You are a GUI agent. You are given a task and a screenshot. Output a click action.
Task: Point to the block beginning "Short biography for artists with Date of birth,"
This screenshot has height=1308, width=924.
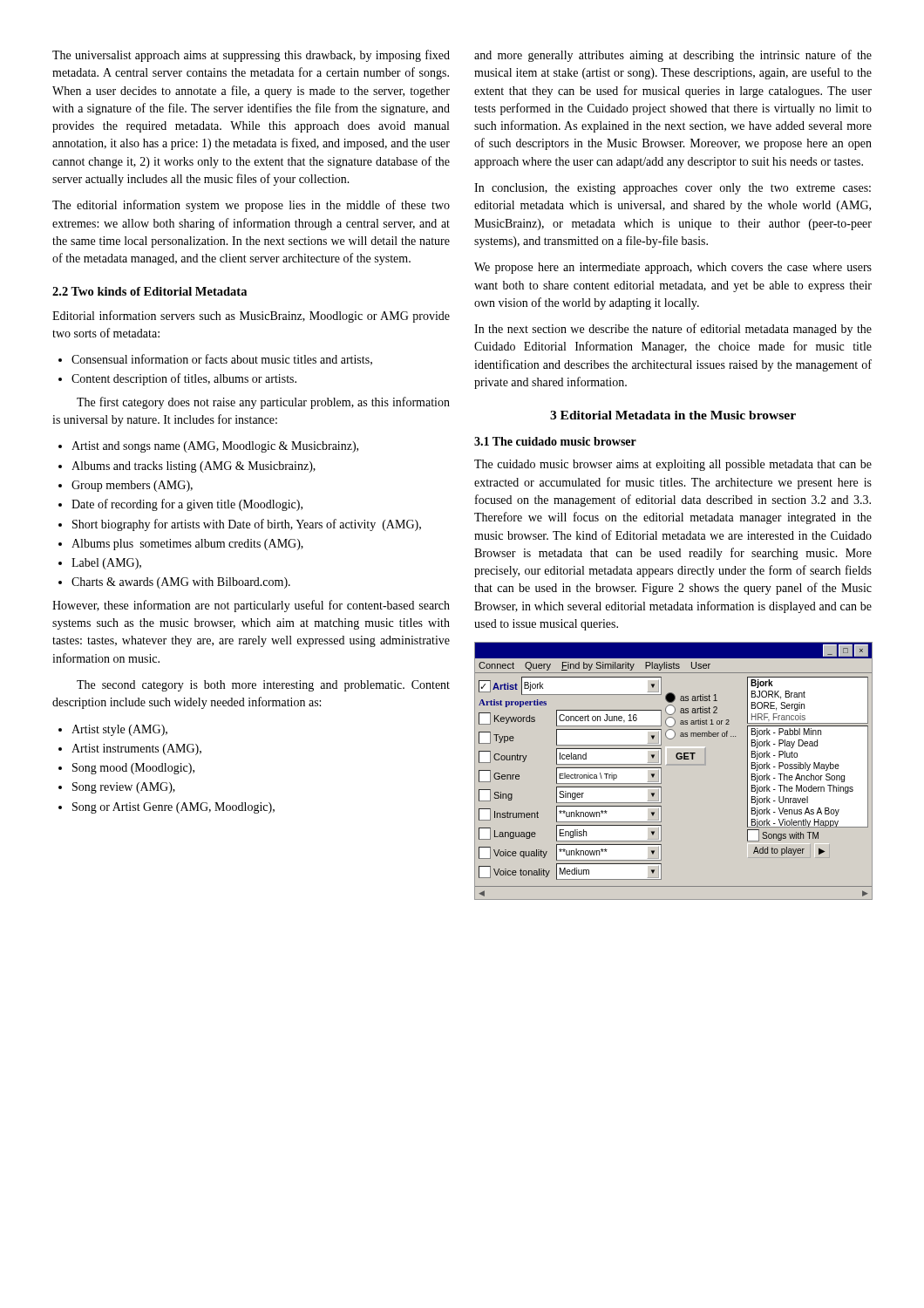tap(251, 525)
